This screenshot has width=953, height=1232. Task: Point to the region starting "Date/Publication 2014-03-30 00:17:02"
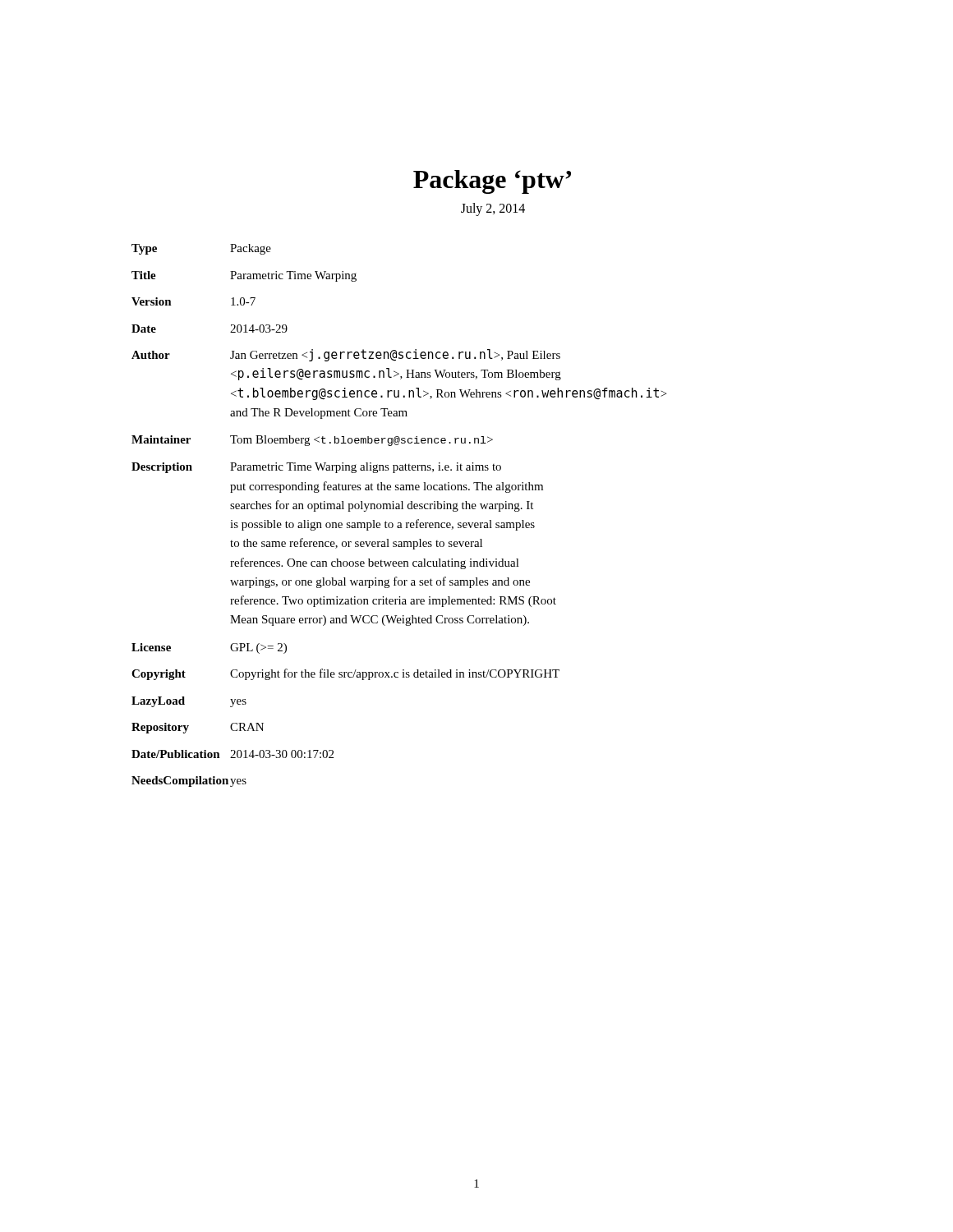232,754
